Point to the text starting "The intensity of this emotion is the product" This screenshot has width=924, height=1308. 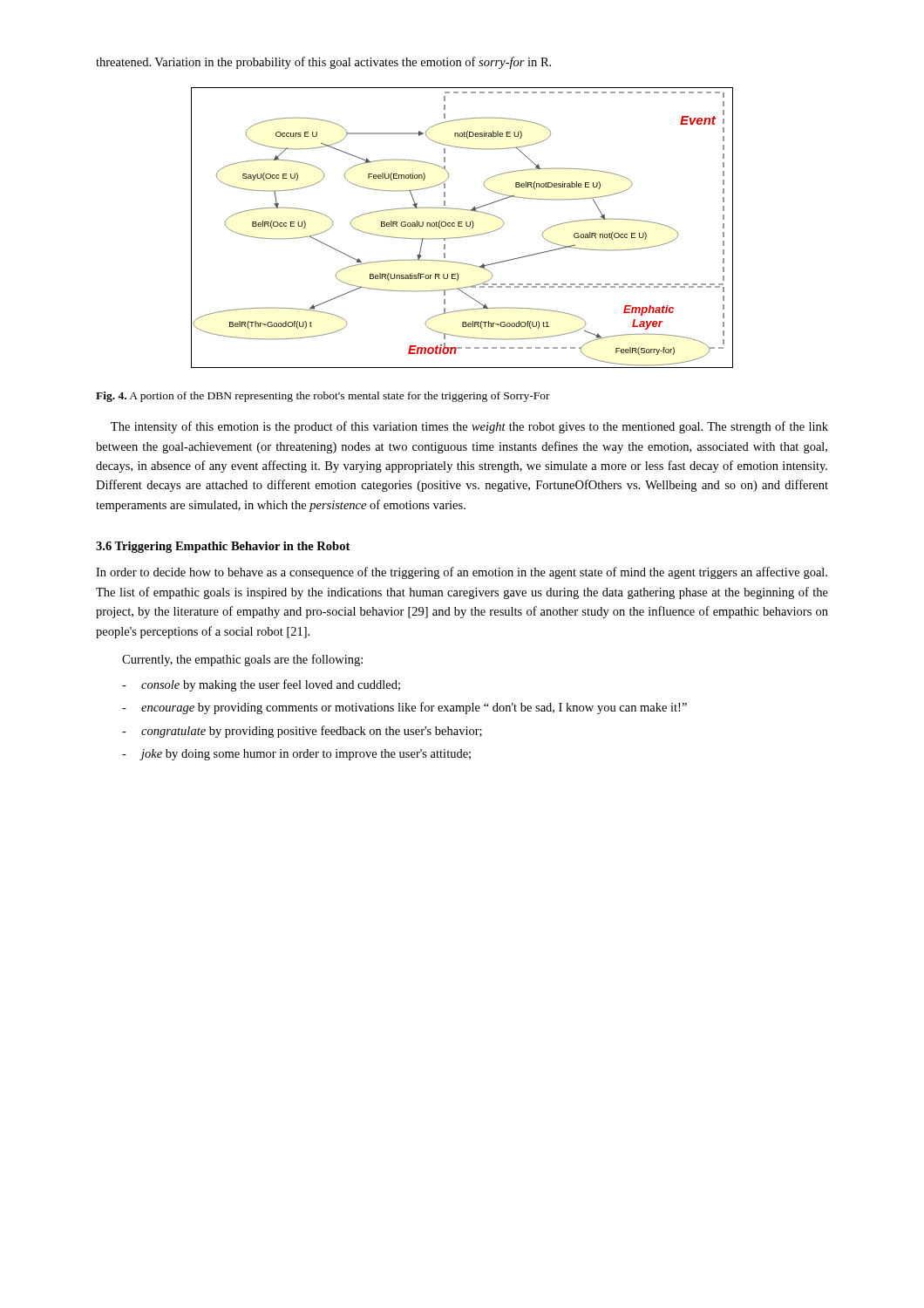point(462,466)
